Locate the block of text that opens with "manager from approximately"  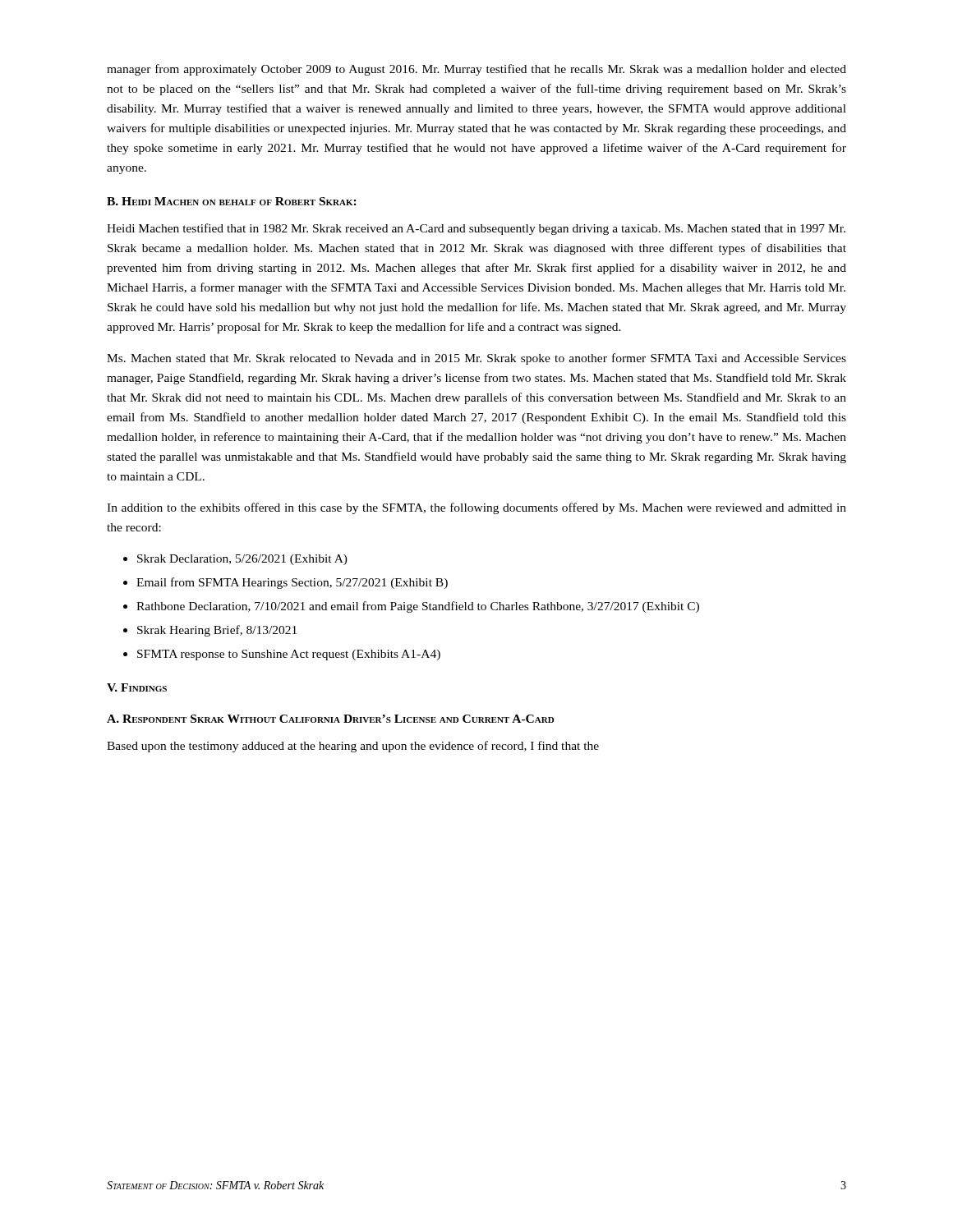[x=476, y=118]
